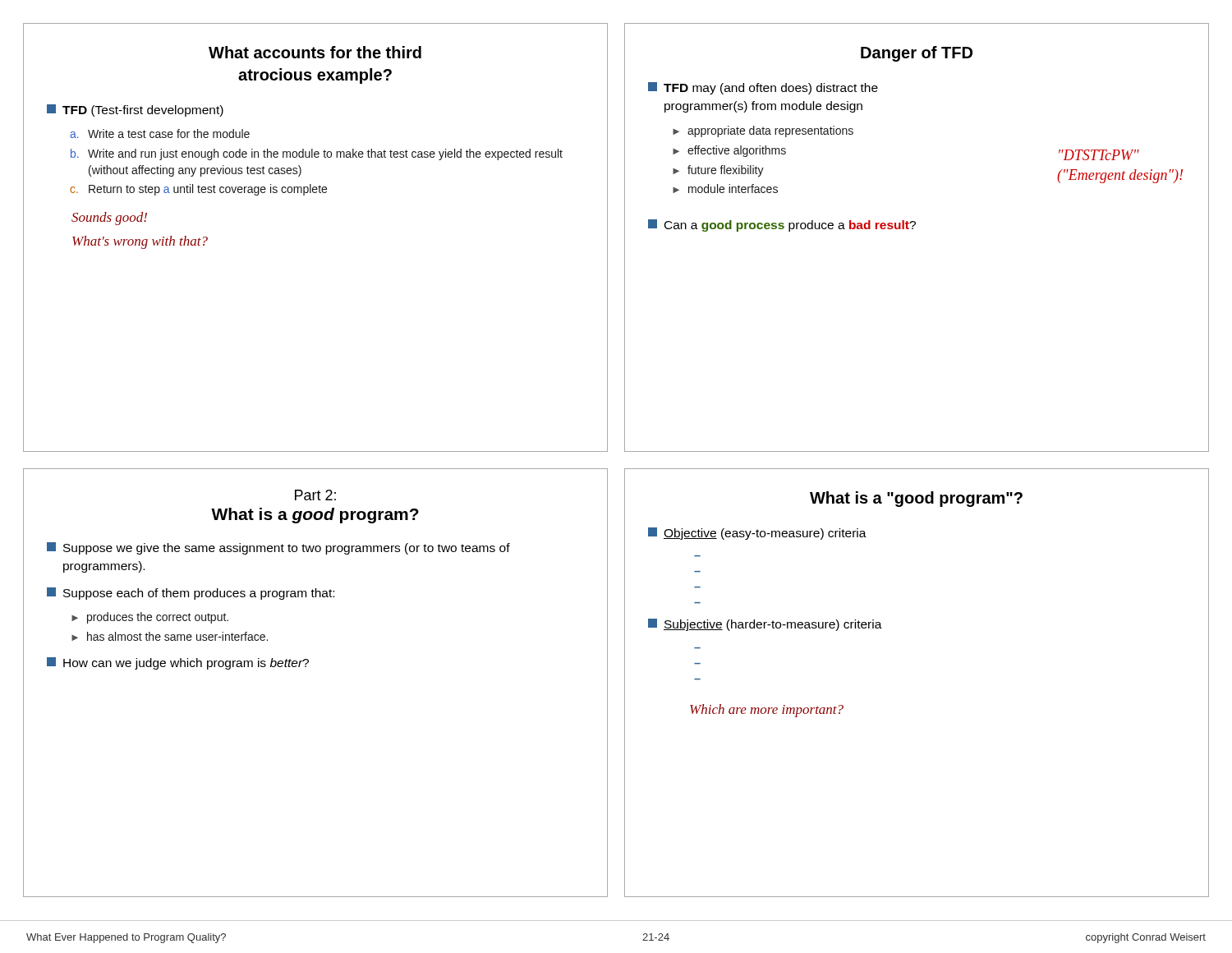Select the text starting "► has almost the"
Viewport: 1232px width, 953px height.
pyautogui.click(x=169, y=637)
